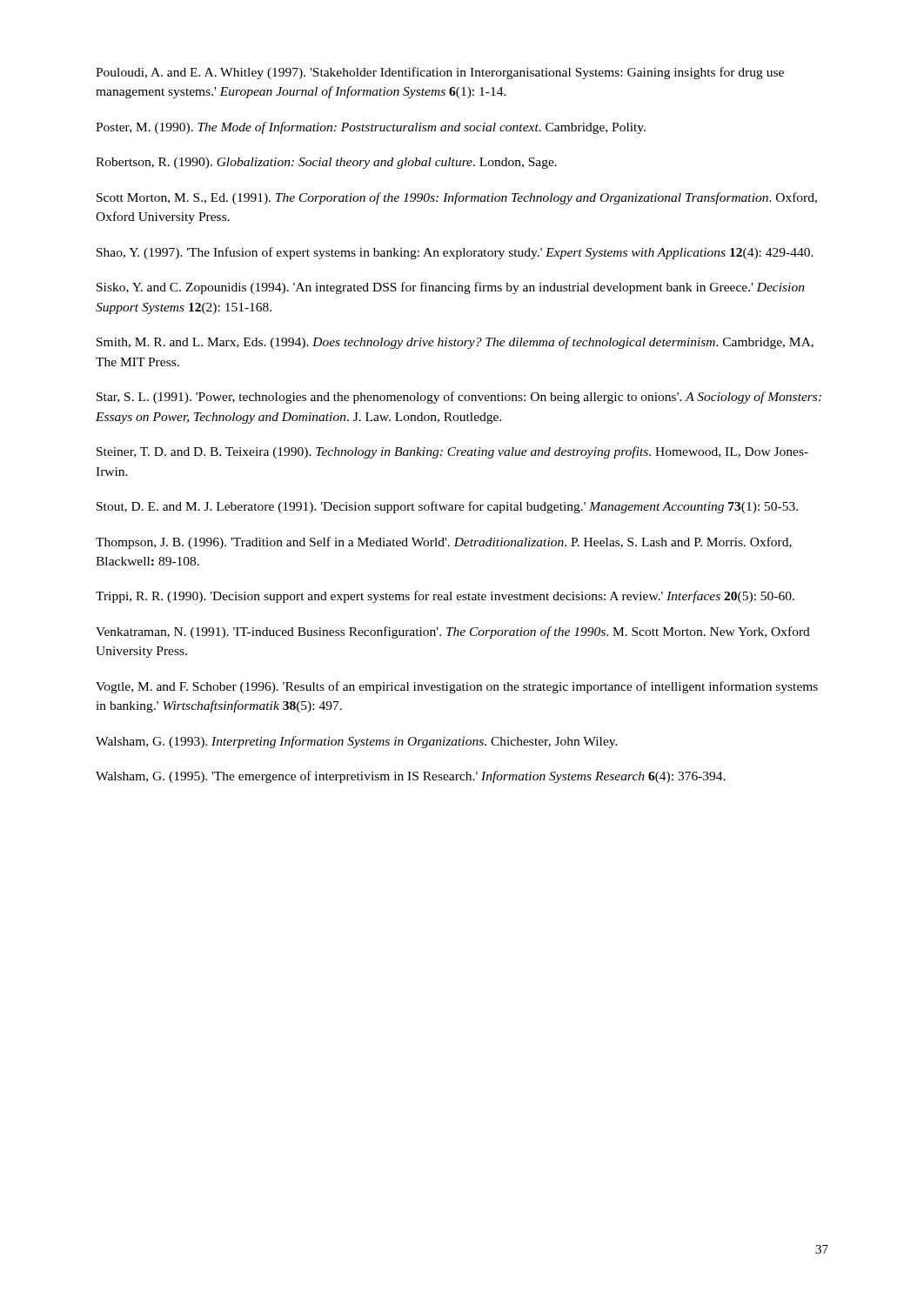924x1305 pixels.
Task: Click on the list item that says "Vogtle, M. and F. Schober"
Action: (x=457, y=696)
